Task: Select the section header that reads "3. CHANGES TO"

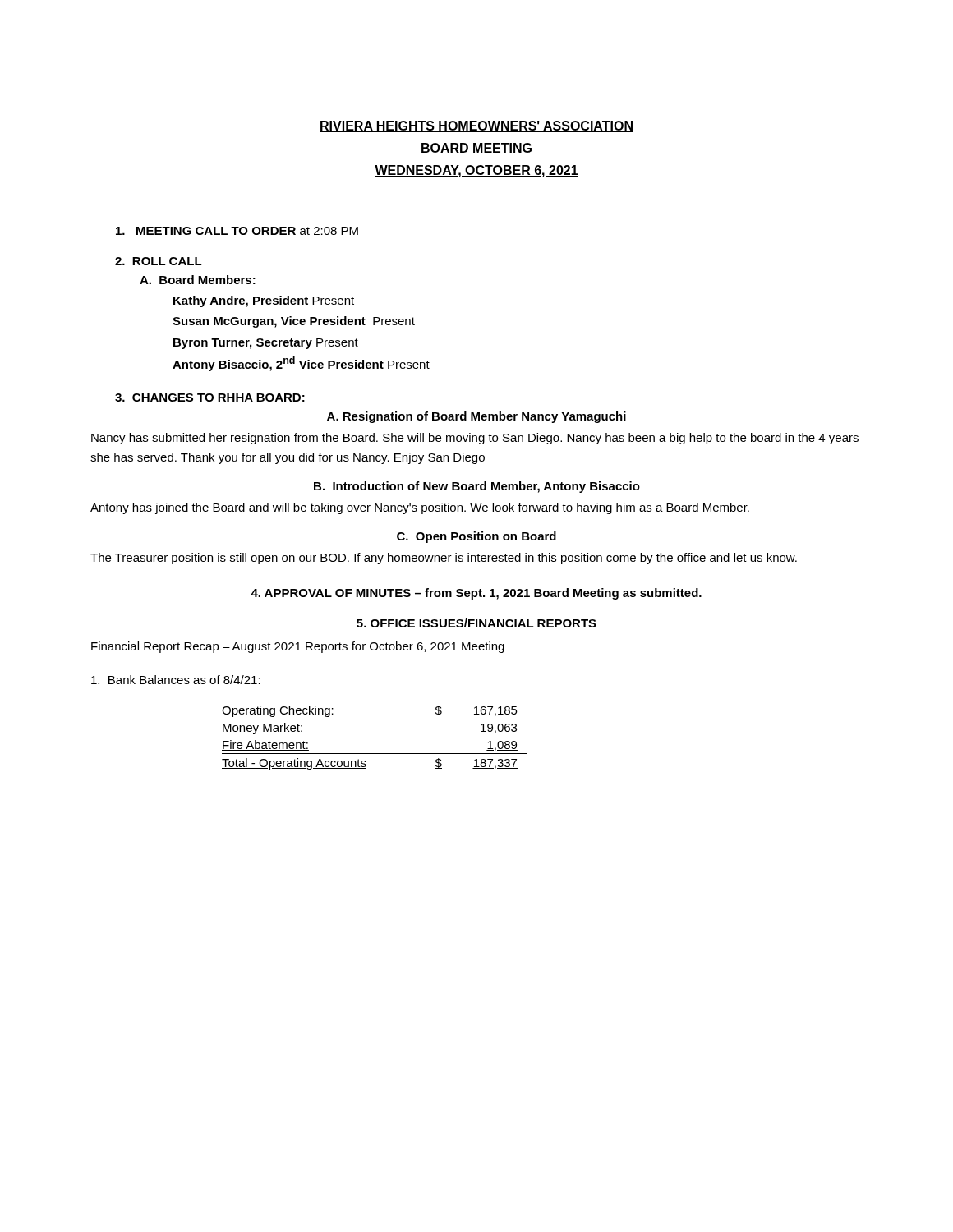Action: [x=210, y=397]
